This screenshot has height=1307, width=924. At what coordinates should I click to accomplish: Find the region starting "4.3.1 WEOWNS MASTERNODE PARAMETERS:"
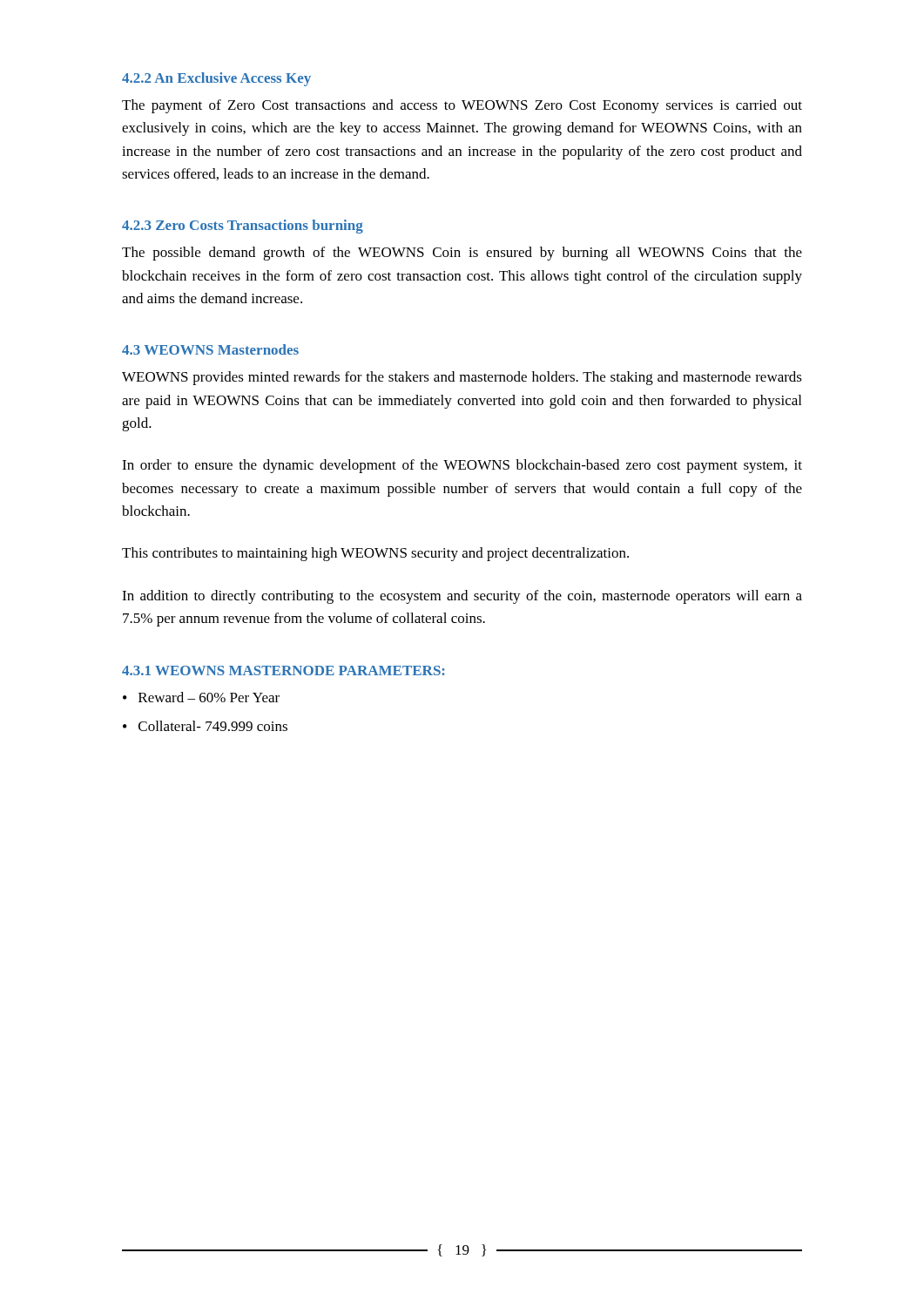point(284,670)
